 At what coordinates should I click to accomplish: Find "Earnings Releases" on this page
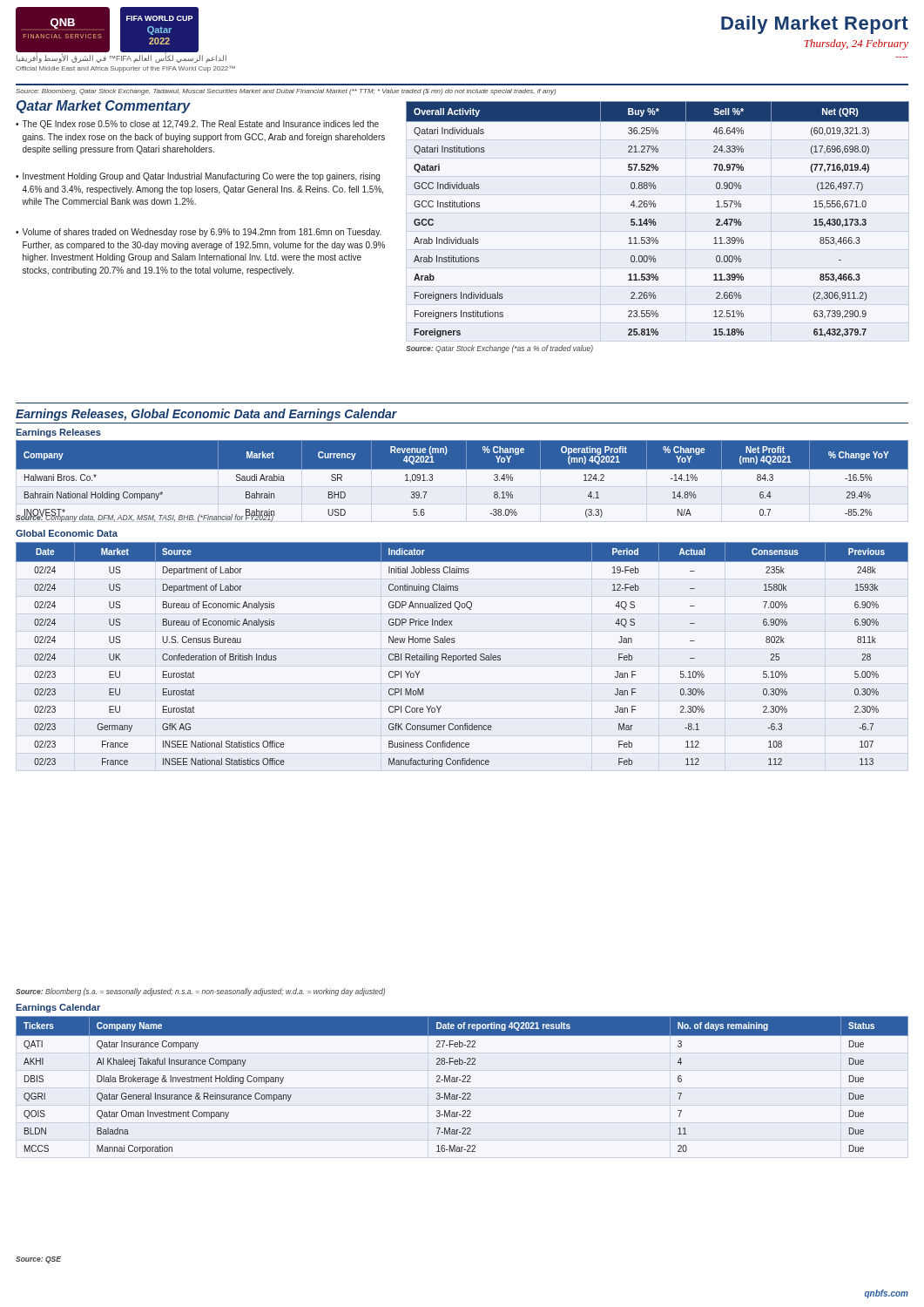tap(58, 432)
